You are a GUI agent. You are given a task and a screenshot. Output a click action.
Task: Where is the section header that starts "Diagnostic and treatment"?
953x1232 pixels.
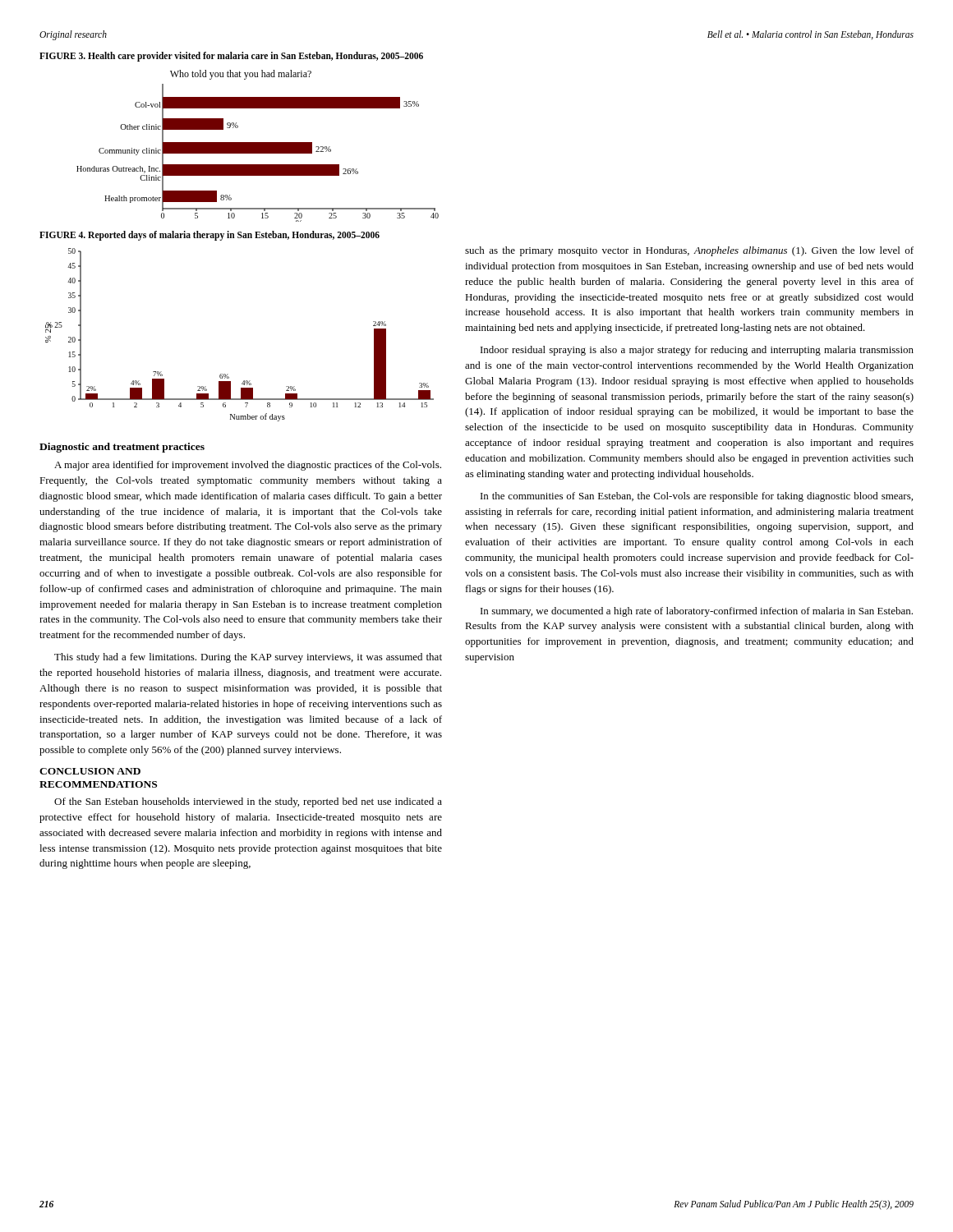point(122,446)
